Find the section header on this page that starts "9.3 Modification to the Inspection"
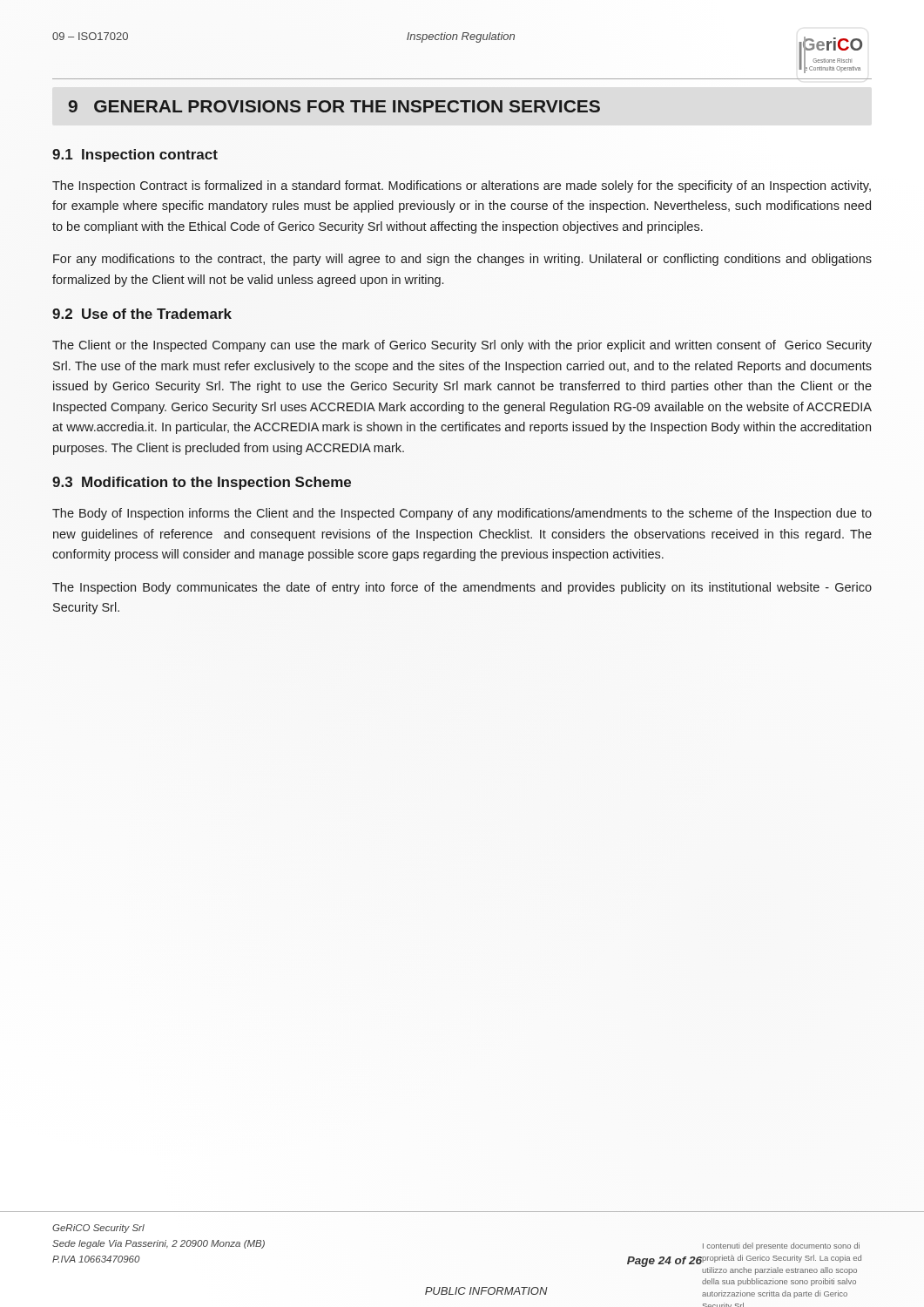Viewport: 924px width, 1307px height. click(202, 483)
